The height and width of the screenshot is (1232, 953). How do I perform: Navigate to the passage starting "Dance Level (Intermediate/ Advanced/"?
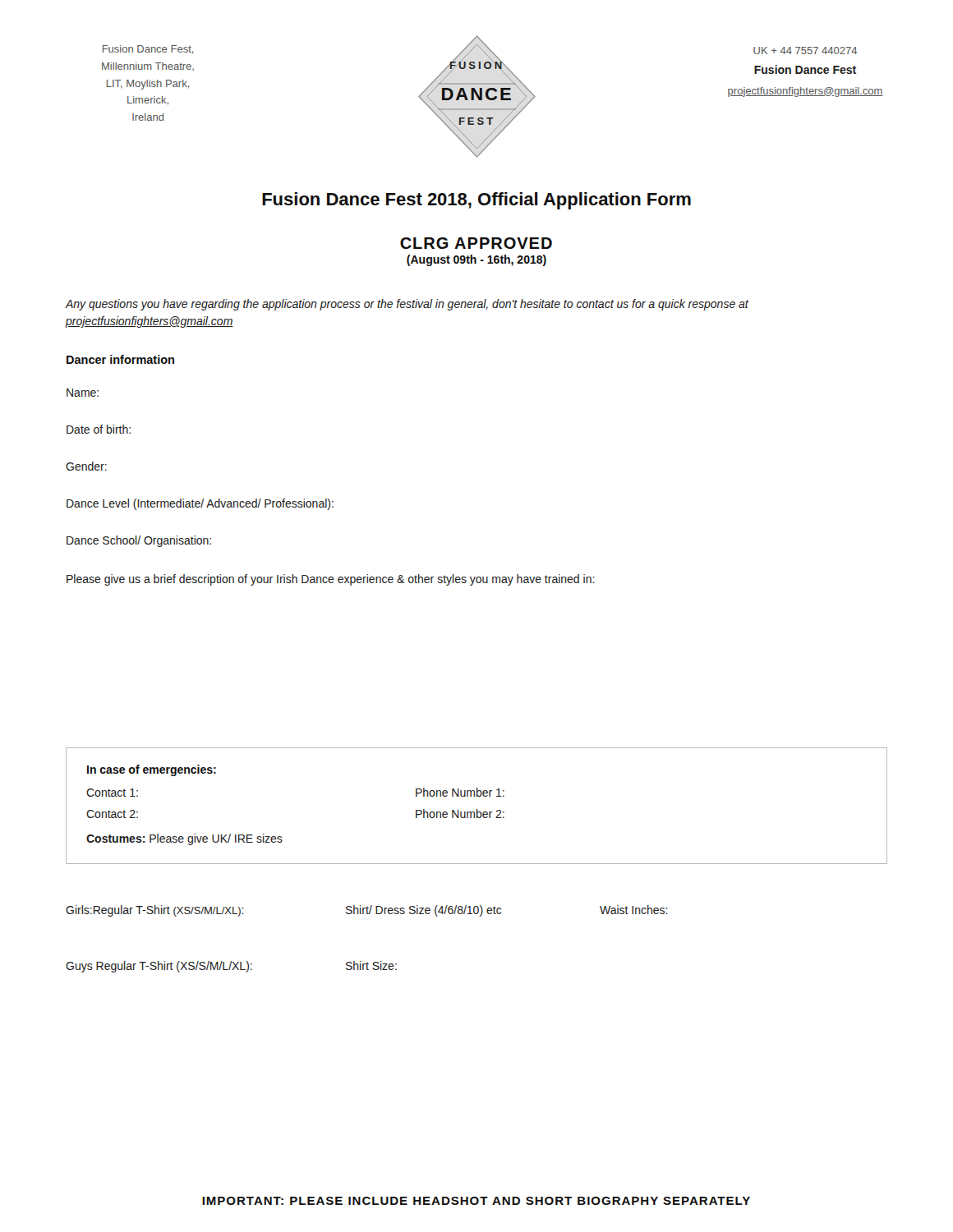tap(200, 503)
